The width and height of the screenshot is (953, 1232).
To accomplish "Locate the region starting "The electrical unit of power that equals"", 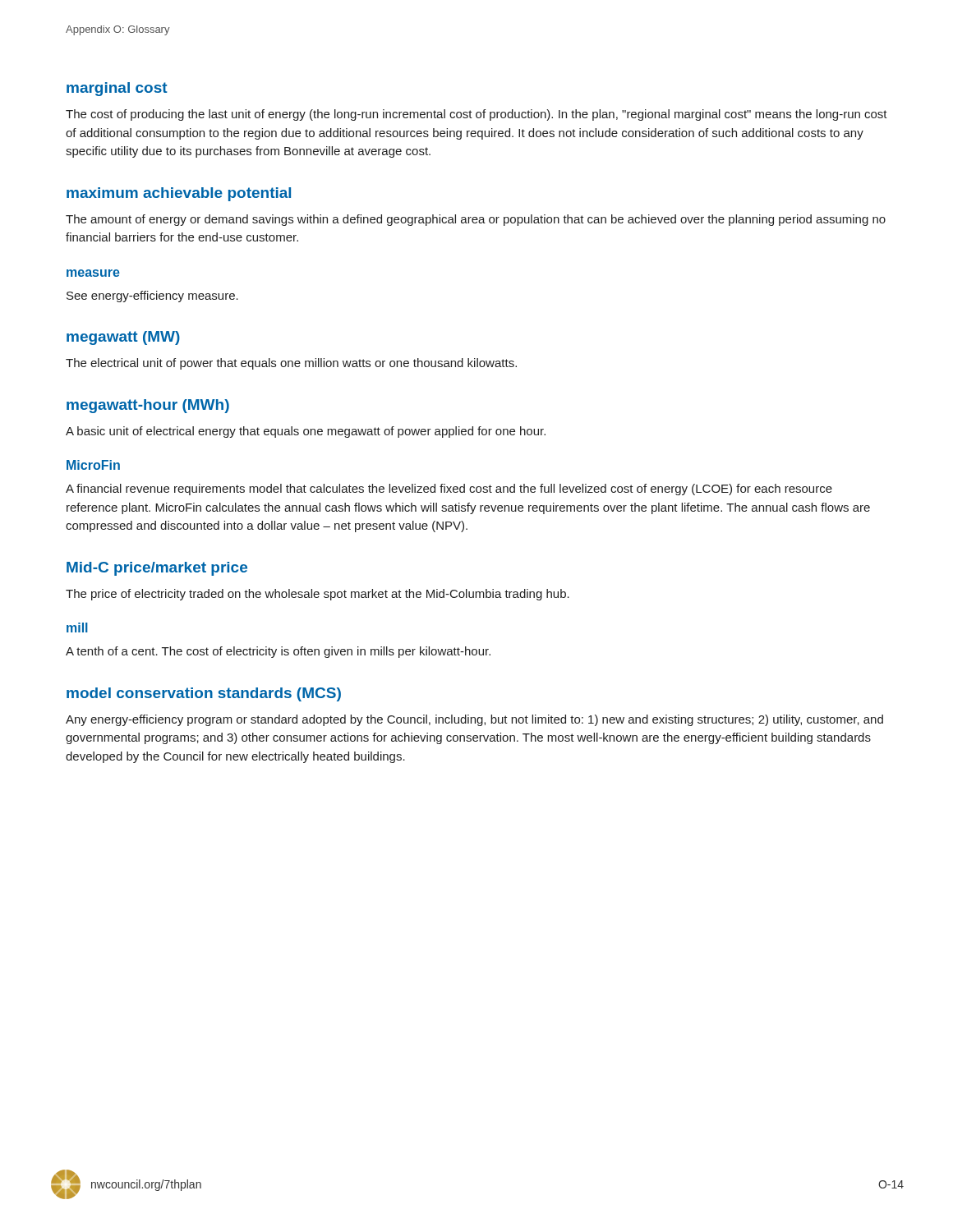I will 292,363.
